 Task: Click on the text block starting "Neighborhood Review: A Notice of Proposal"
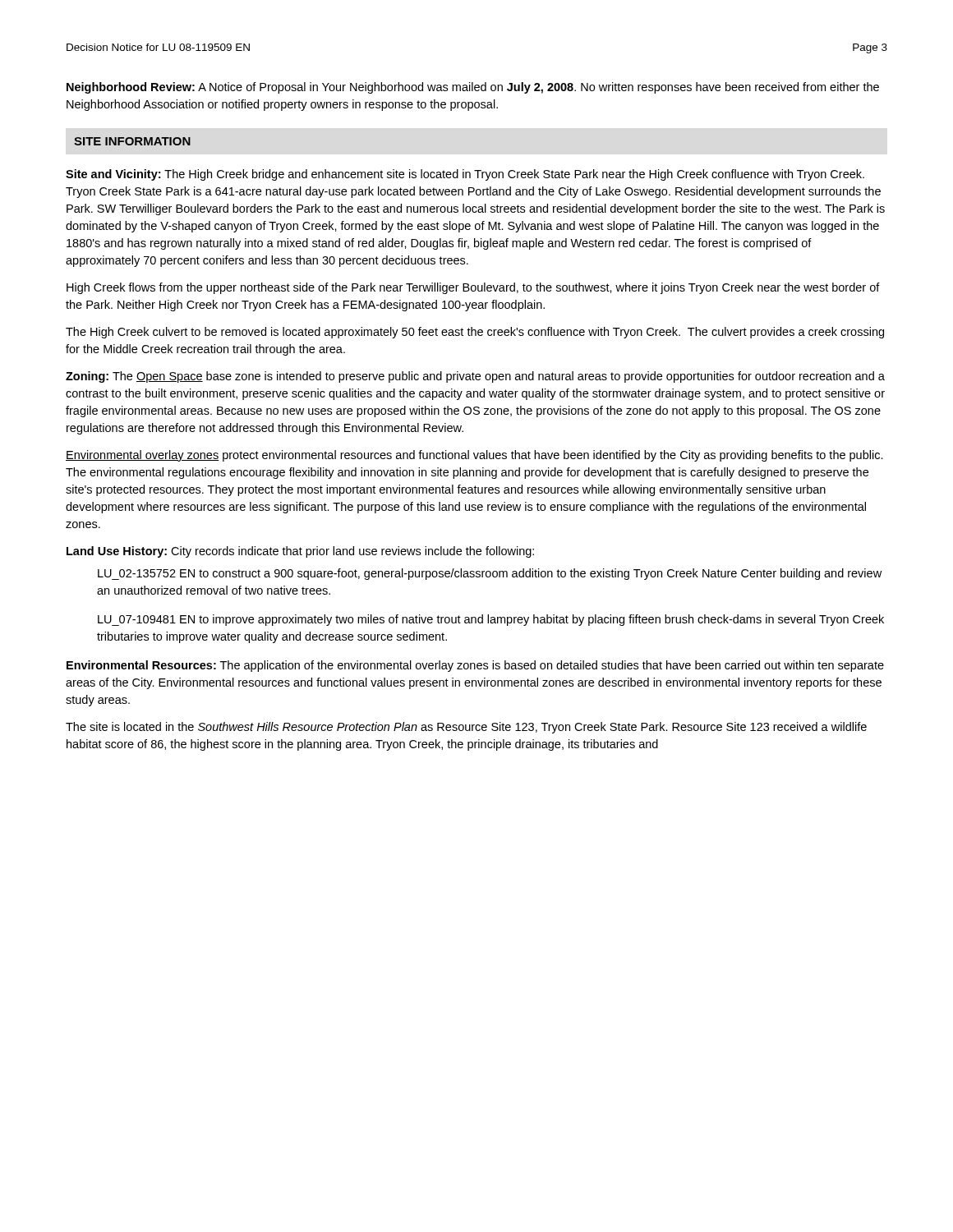473,95
